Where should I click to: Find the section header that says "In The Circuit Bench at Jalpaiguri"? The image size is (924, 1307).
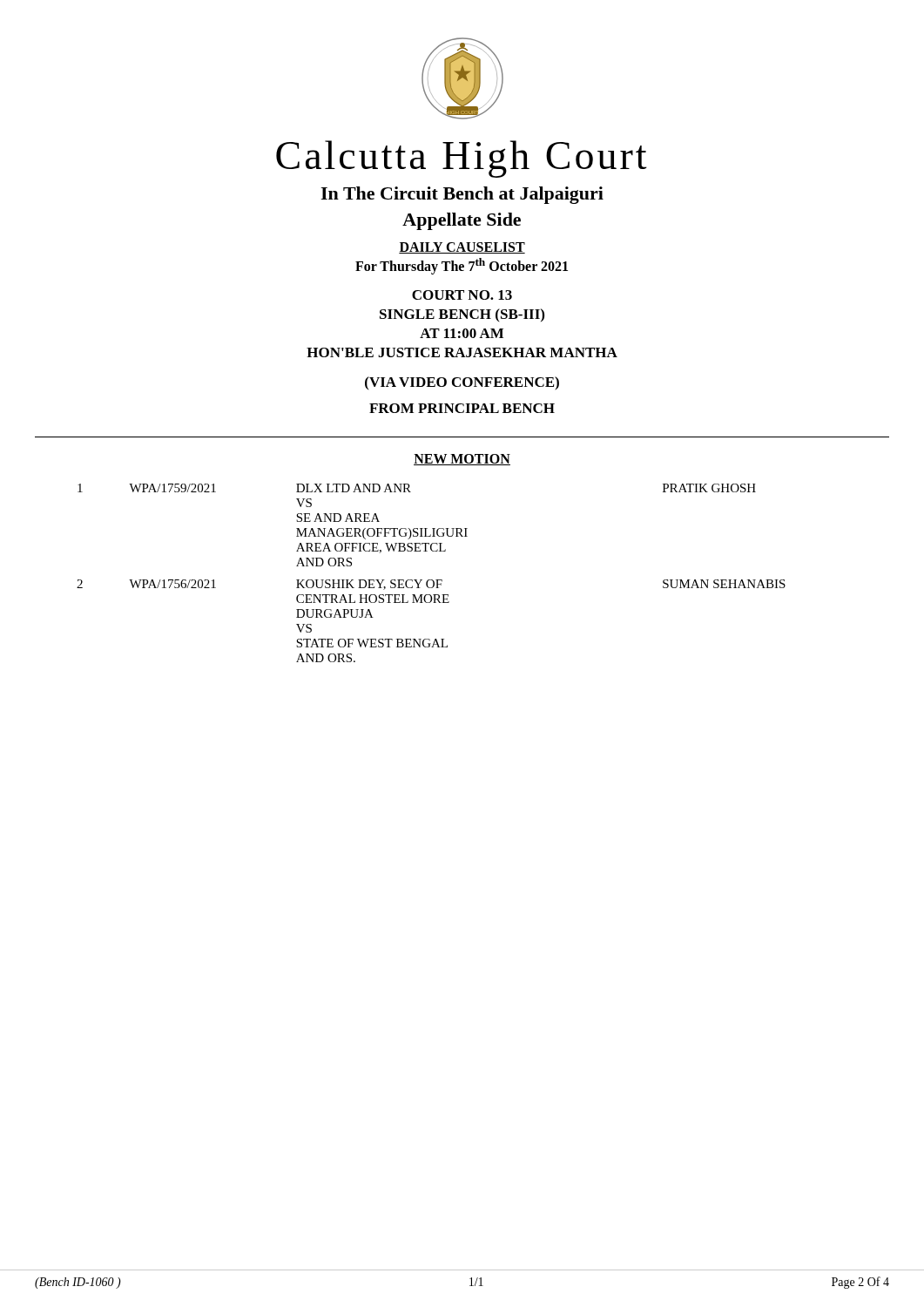462,193
